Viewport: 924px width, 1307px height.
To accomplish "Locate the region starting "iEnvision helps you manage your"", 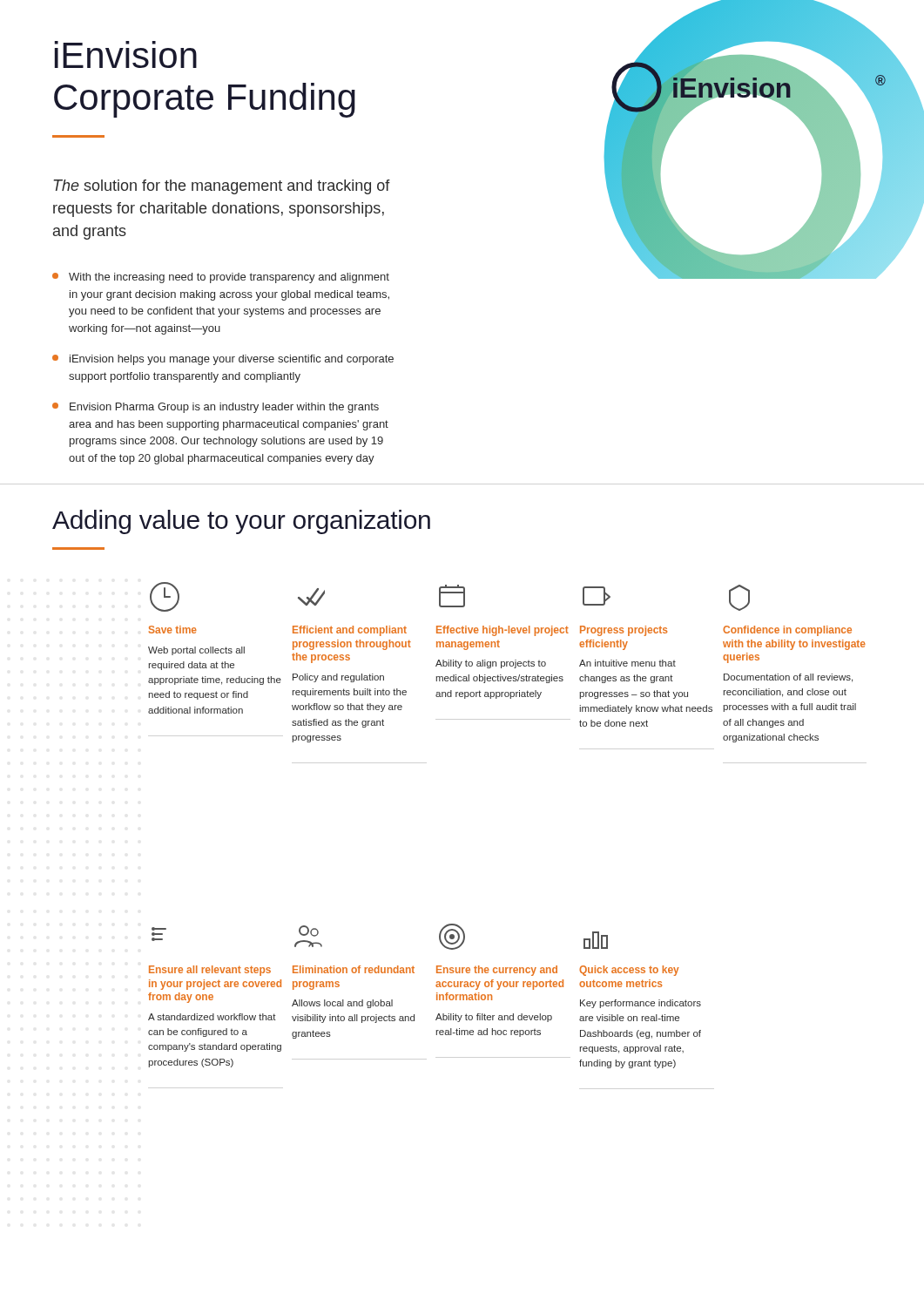I will click(x=226, y=367).
